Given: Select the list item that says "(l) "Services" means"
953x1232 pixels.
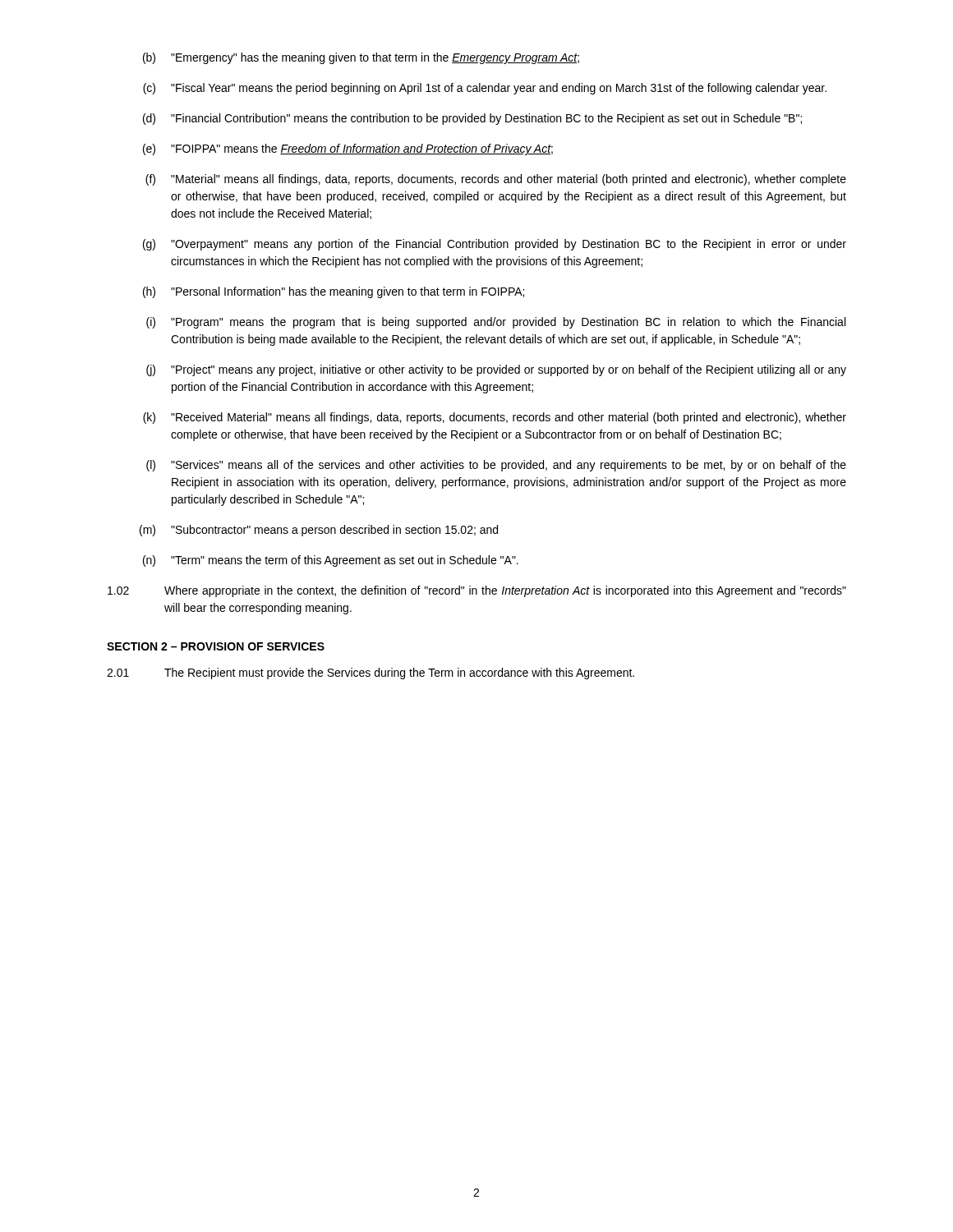Looking at the screenshot, I should (476, 483).
